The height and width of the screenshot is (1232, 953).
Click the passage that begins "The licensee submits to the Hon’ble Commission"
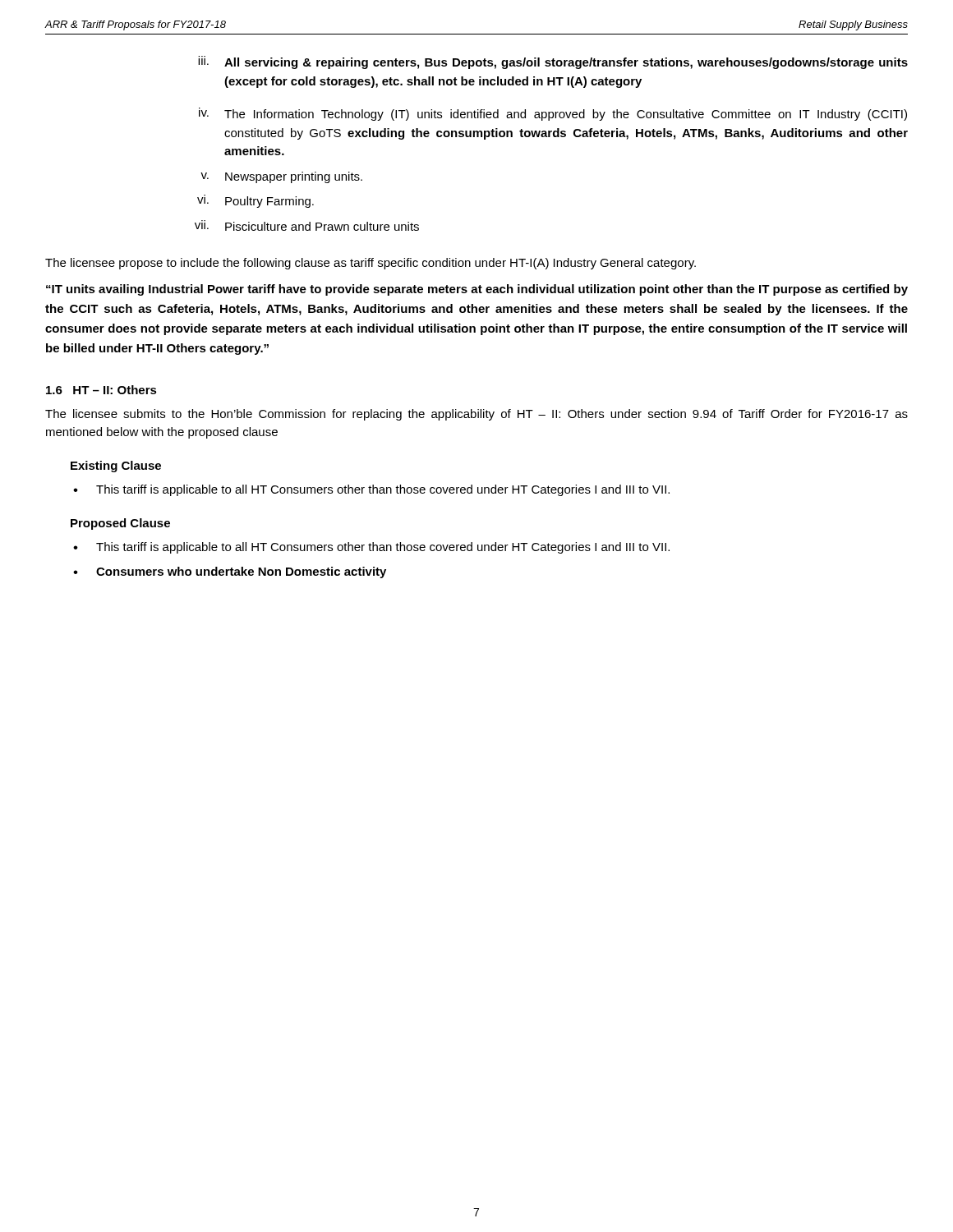pos(476,422)
